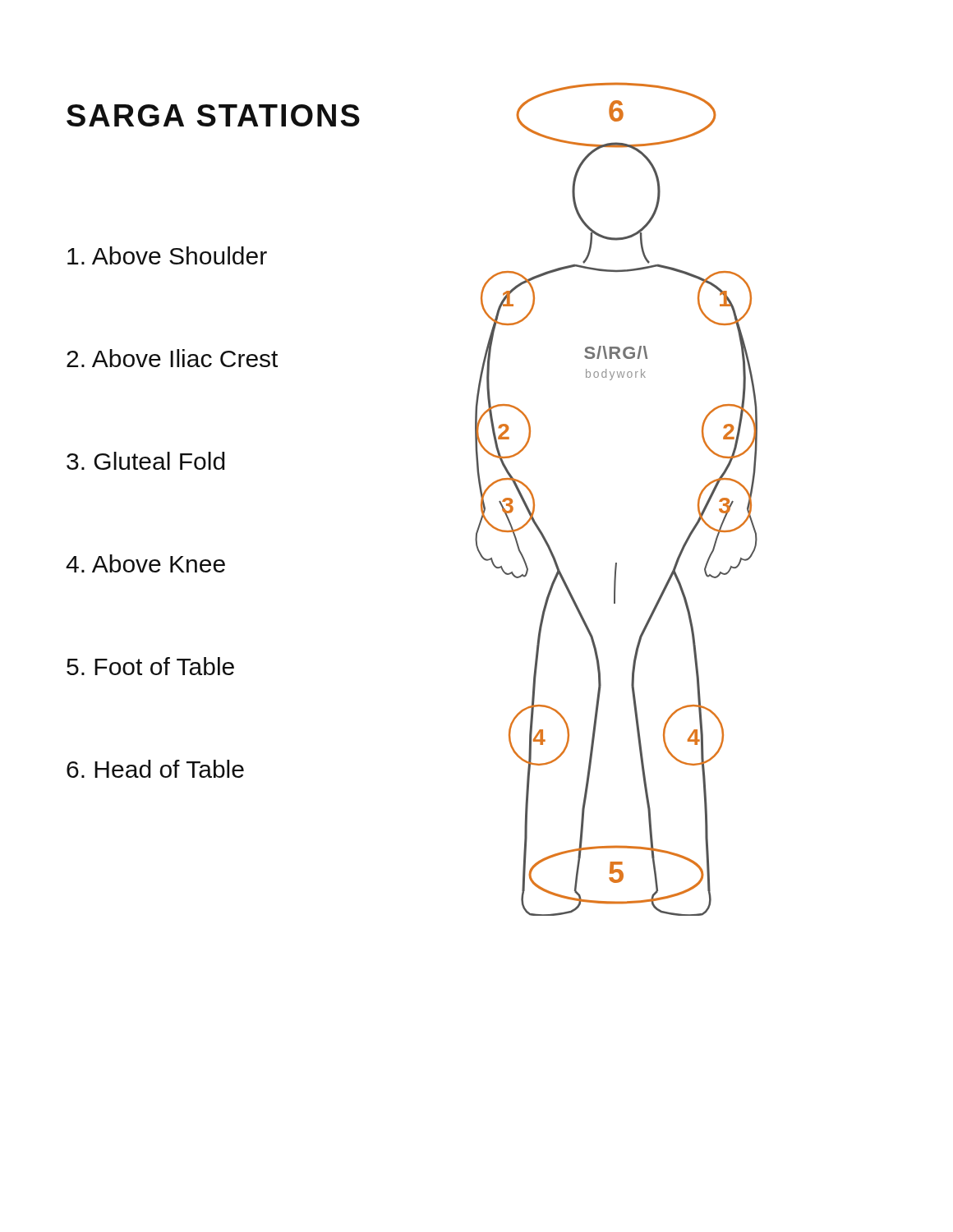Locate the text block starting "3. Gluteal Fold"
This screenshot has width=953, height=1232.
(x=146, y=461)
